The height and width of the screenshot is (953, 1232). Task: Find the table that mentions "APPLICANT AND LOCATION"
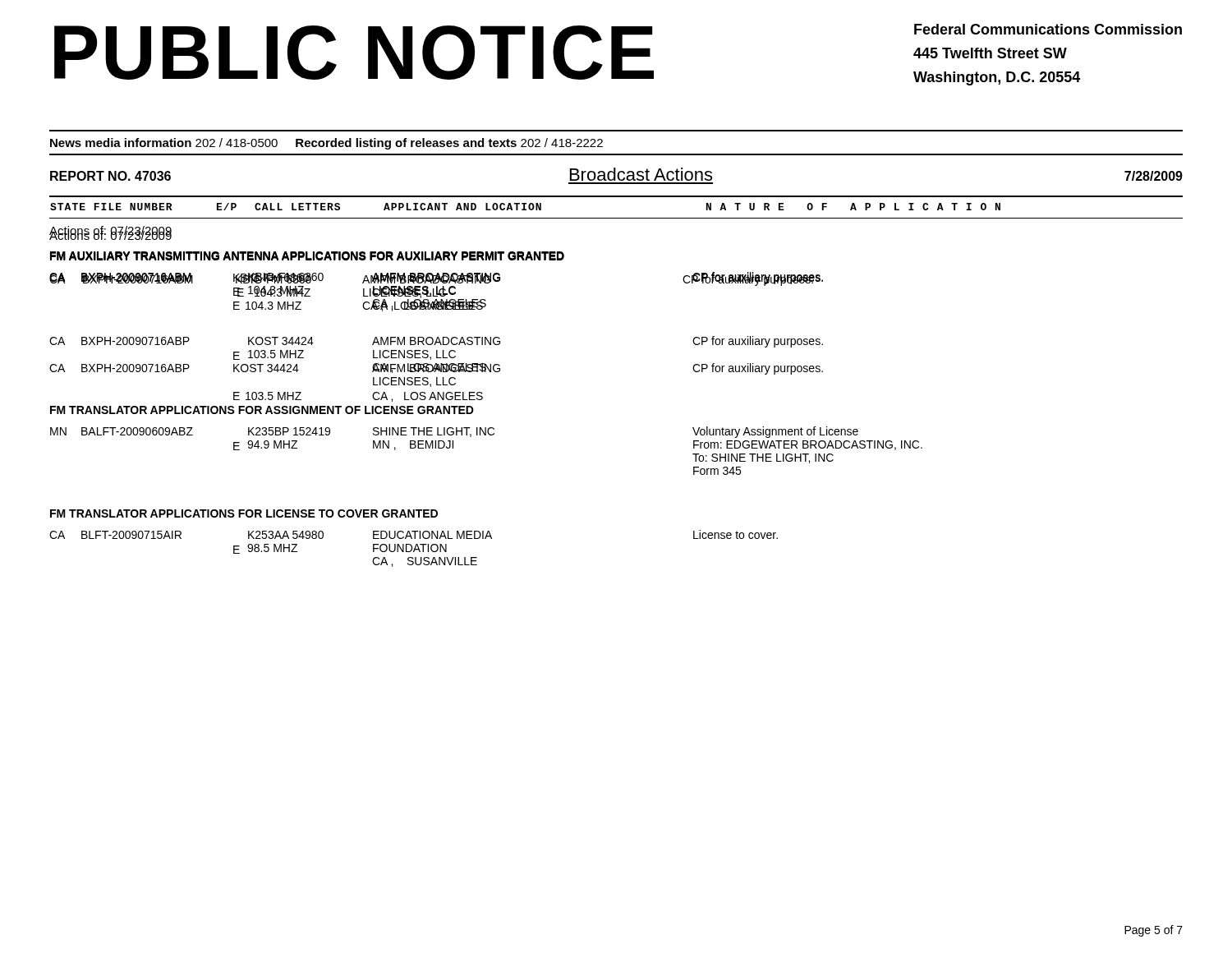click(x=616, y=207)
